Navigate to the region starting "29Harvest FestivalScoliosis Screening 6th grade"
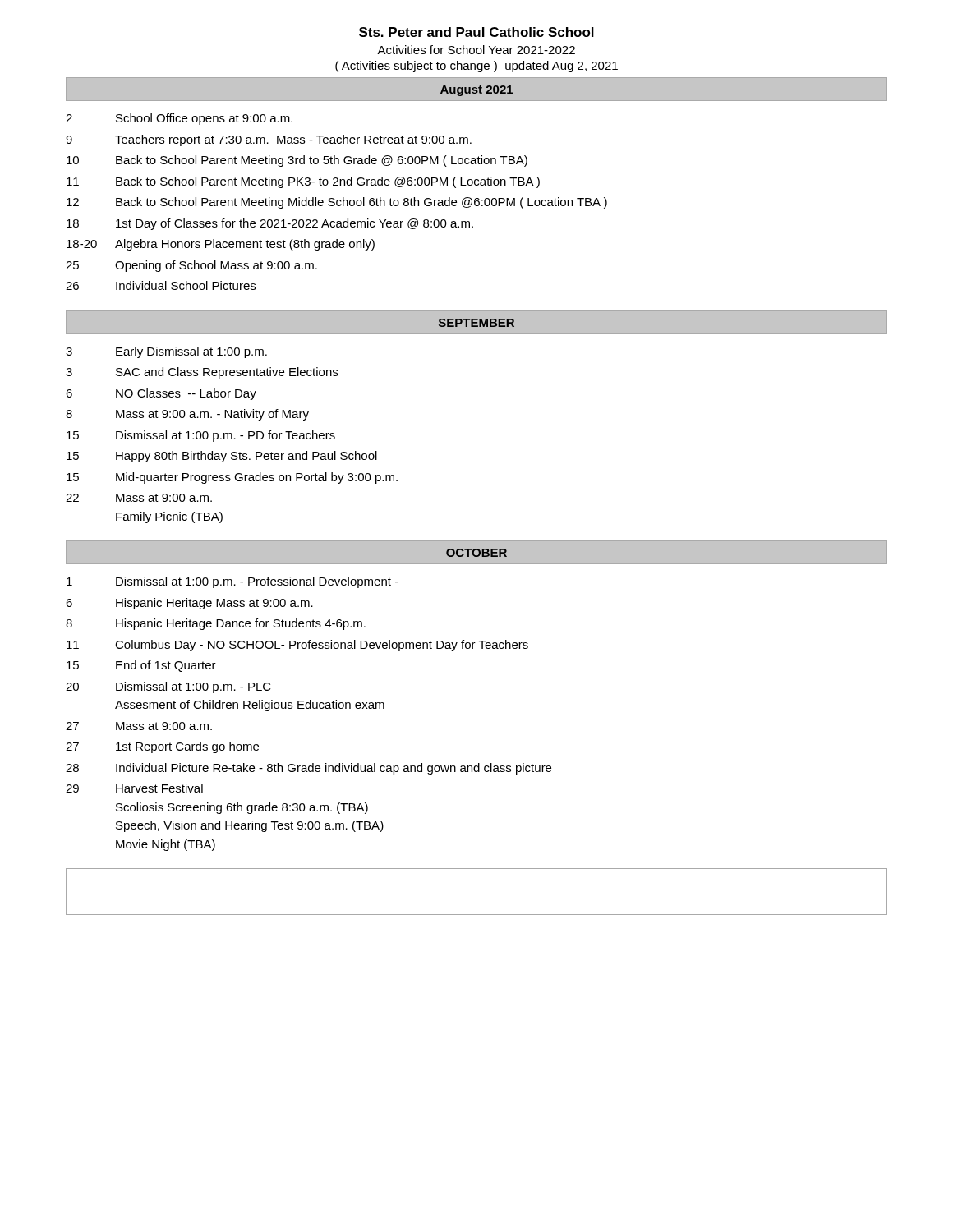 pyautogui.click(x=134, y=788)
